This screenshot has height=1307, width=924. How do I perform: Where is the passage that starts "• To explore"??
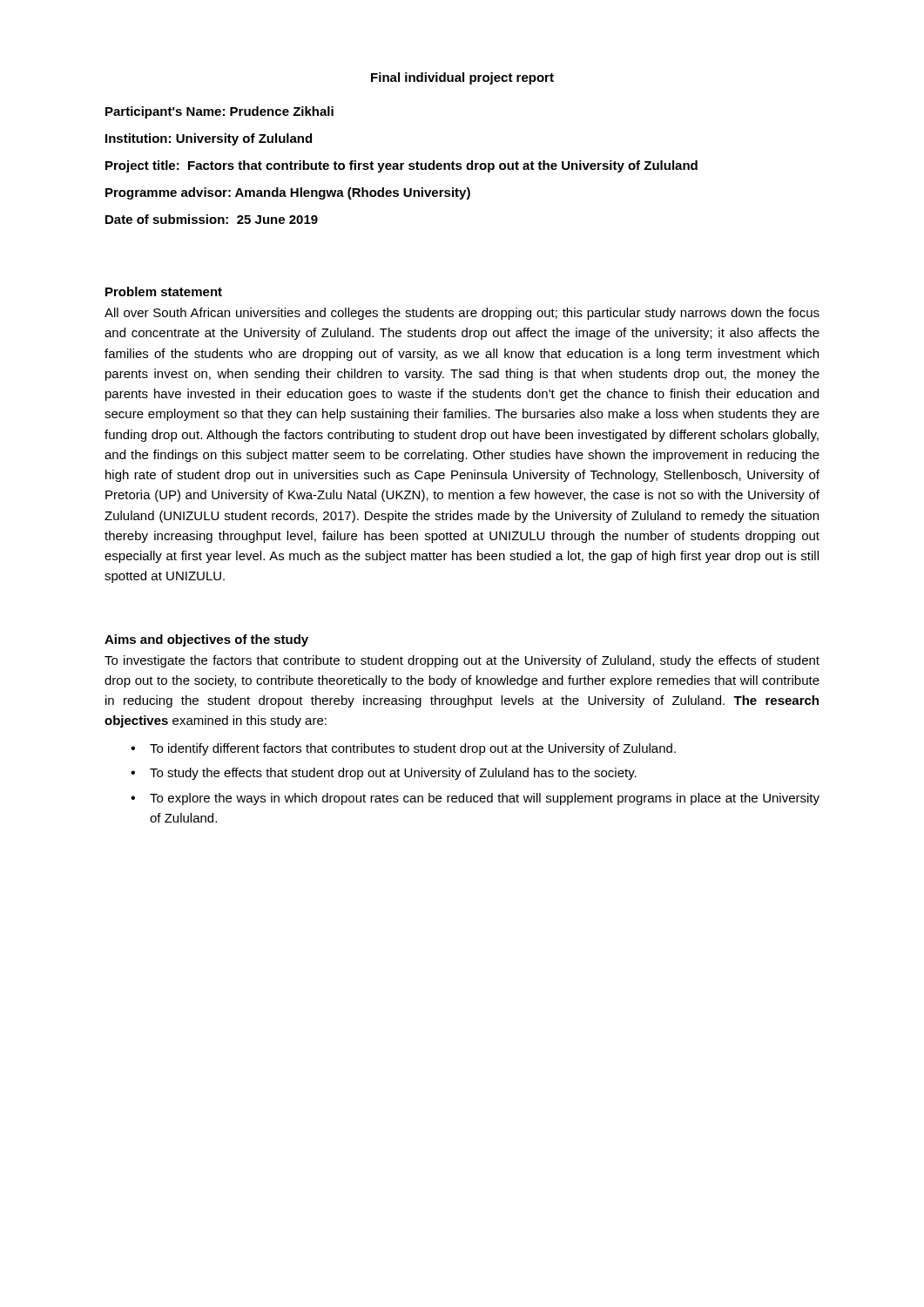475,808
